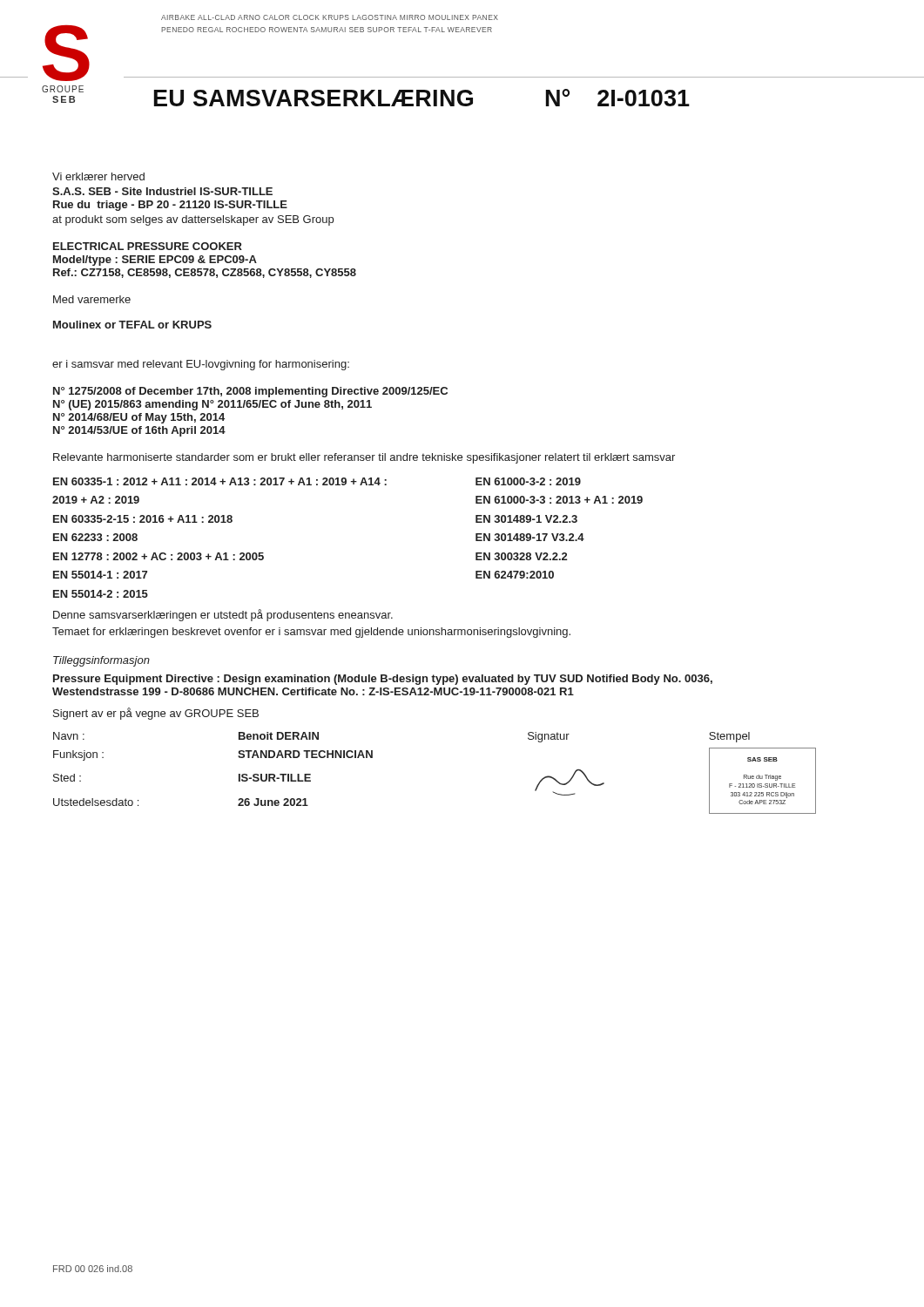The width and height of the screenshot is (924, 1307).
Task: Navigate to the block starting "Vi erklærer herved"
Action: click(99, 176)
